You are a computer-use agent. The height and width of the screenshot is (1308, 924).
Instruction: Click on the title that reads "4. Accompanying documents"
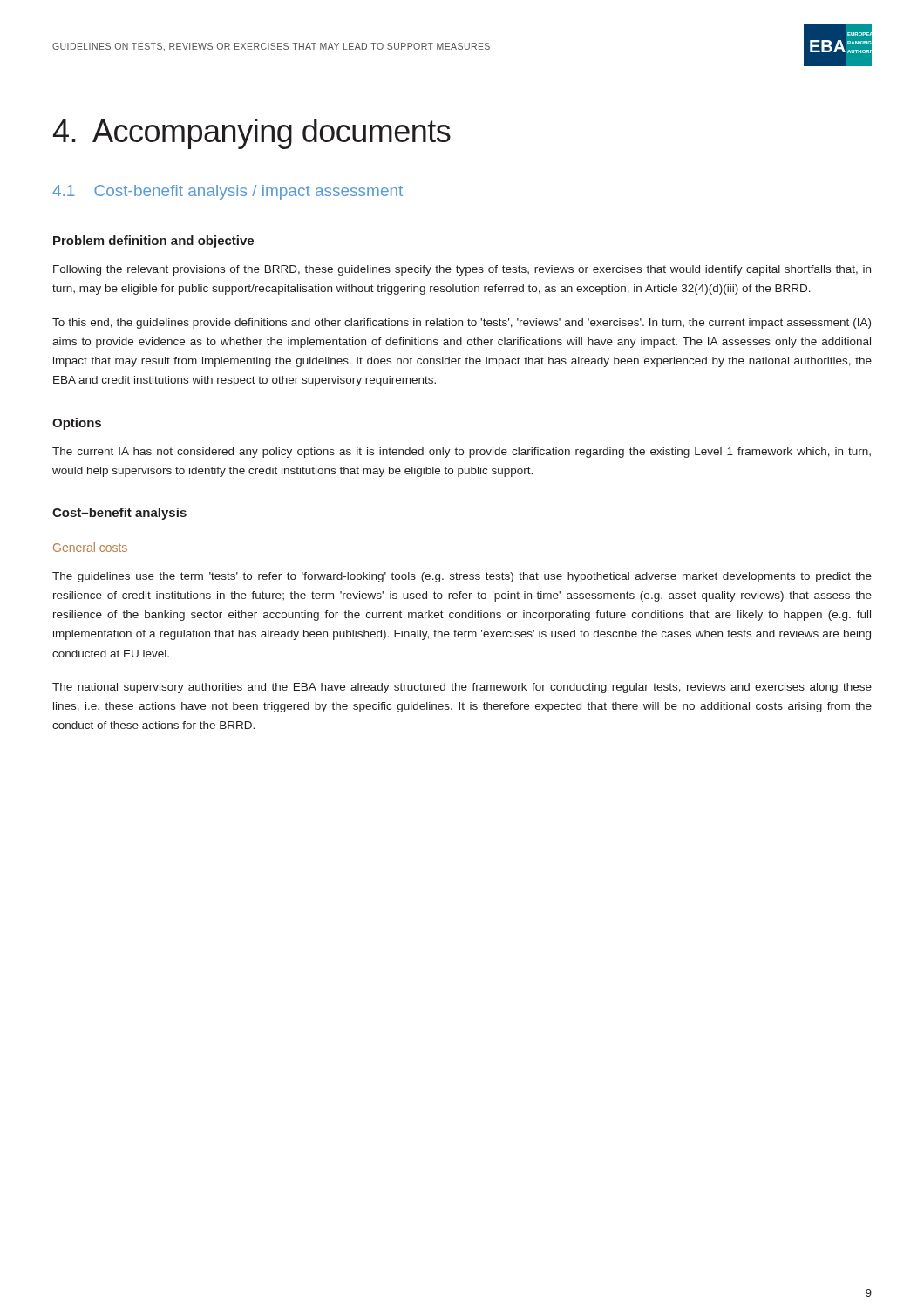[x=462, y=132]
